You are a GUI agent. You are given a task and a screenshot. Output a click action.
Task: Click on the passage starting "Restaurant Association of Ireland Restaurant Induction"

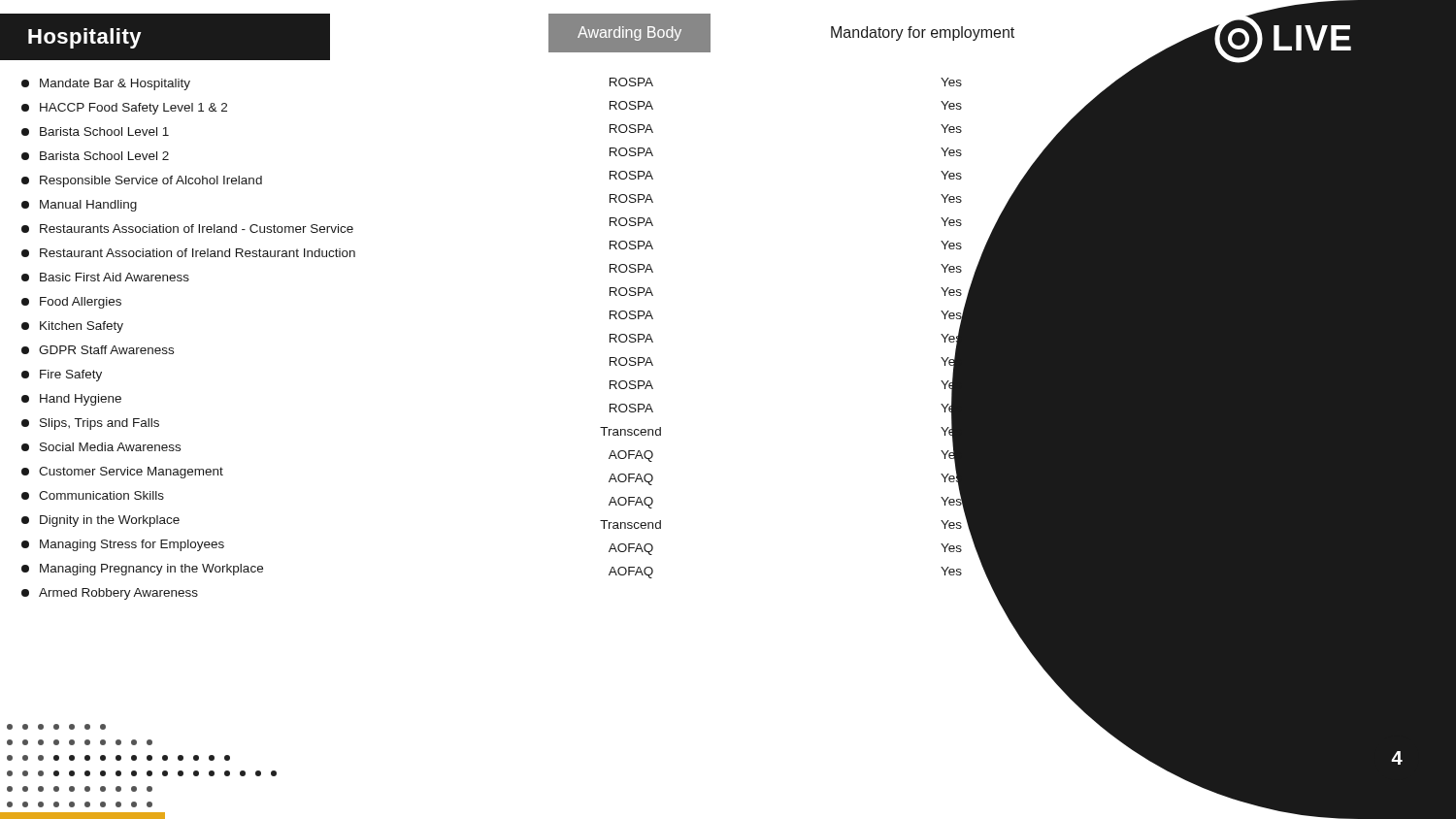[189, 253]
